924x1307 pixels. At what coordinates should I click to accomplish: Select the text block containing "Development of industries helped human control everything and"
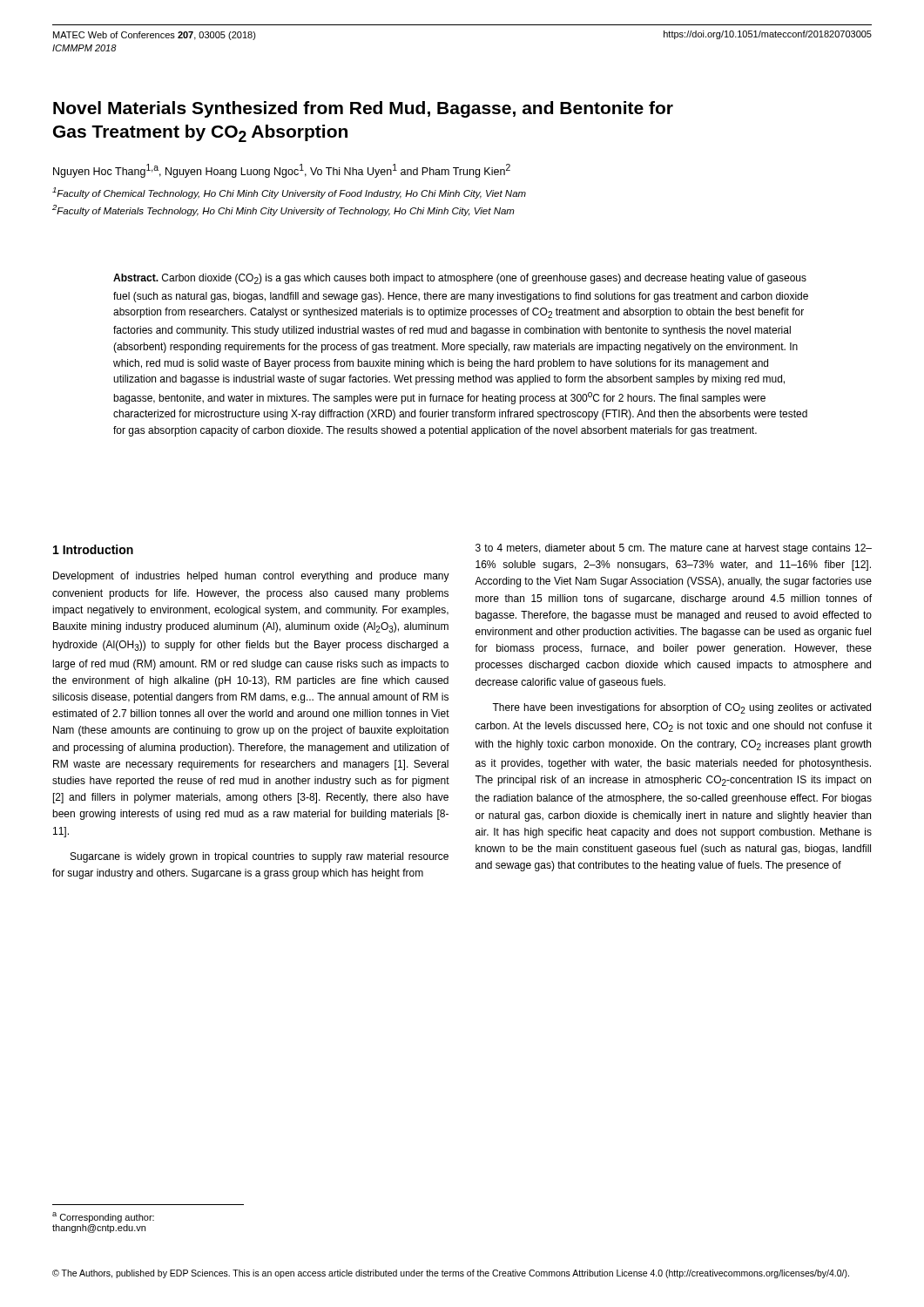tap(251, 725)
